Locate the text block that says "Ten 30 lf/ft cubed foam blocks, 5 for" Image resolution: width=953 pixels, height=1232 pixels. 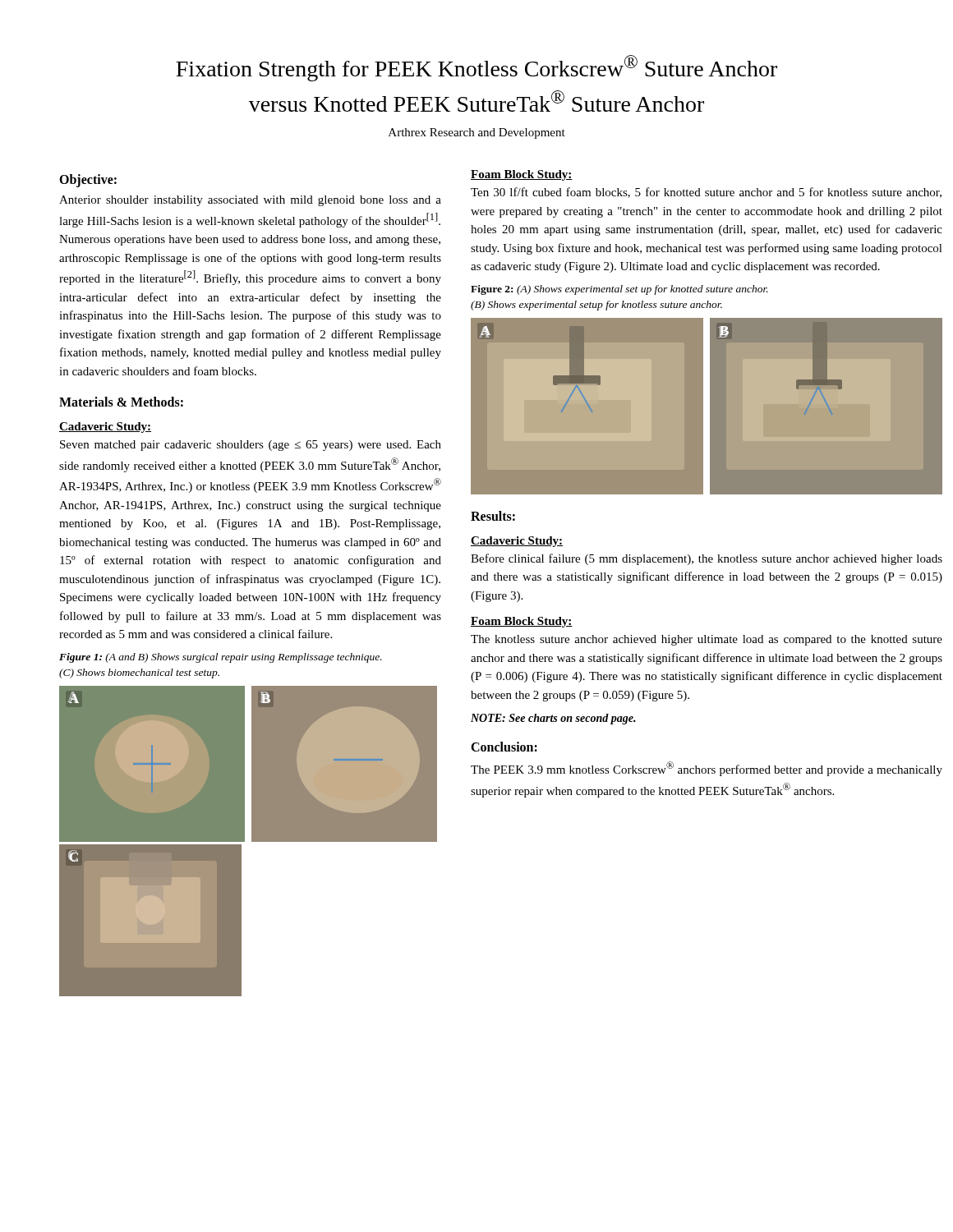click(707, 230)
